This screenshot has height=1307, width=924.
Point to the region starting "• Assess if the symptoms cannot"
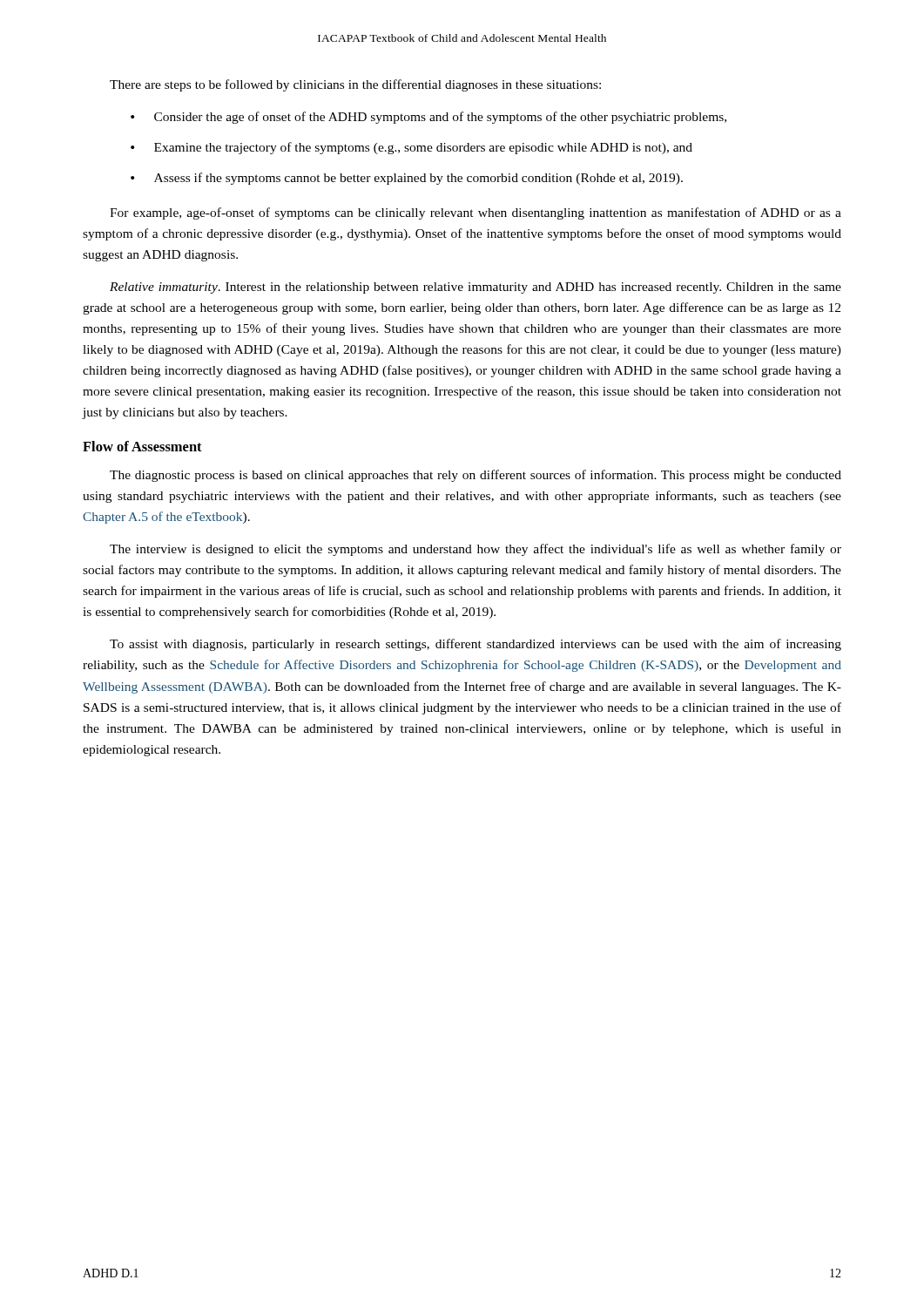(x=486, y=179)
